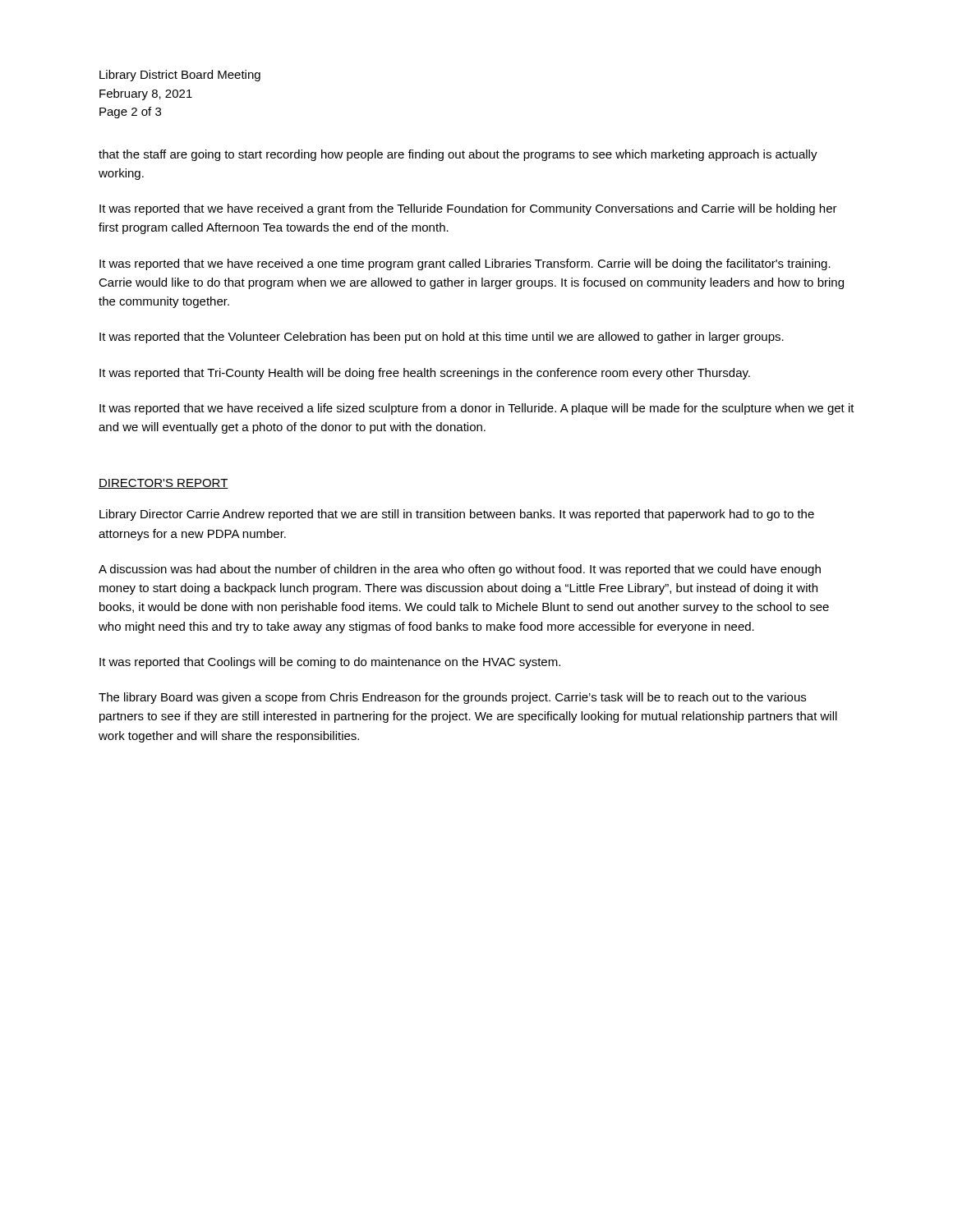Click on the text block that says "A discussion was had about the number"
Viewport: 953px width, 1232px height.
pos(464,597)
